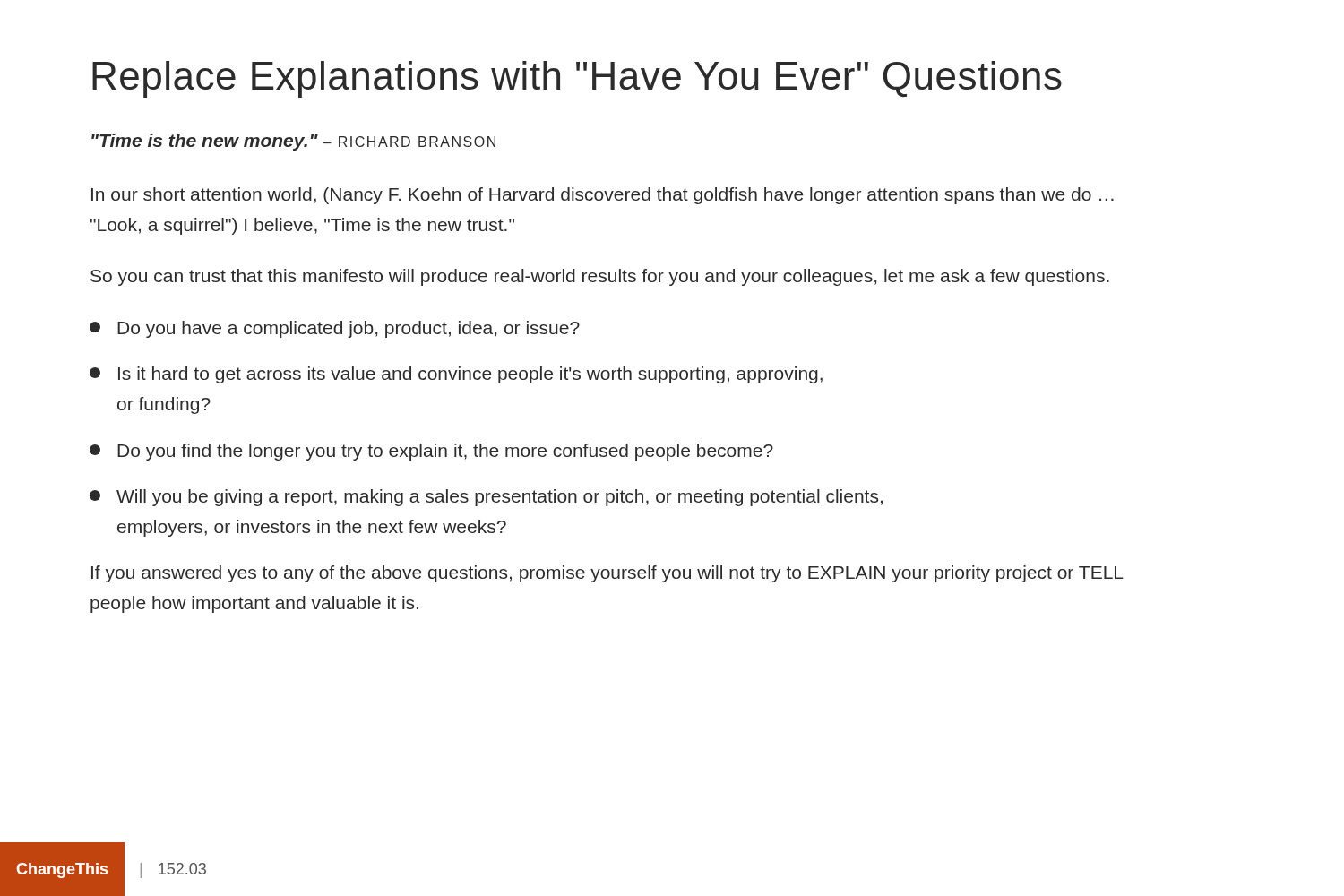Find "Replace Explanations with "Have You Ever" Questions" on this page
This screenshot has height=896, width=1344.
point(576,76)
